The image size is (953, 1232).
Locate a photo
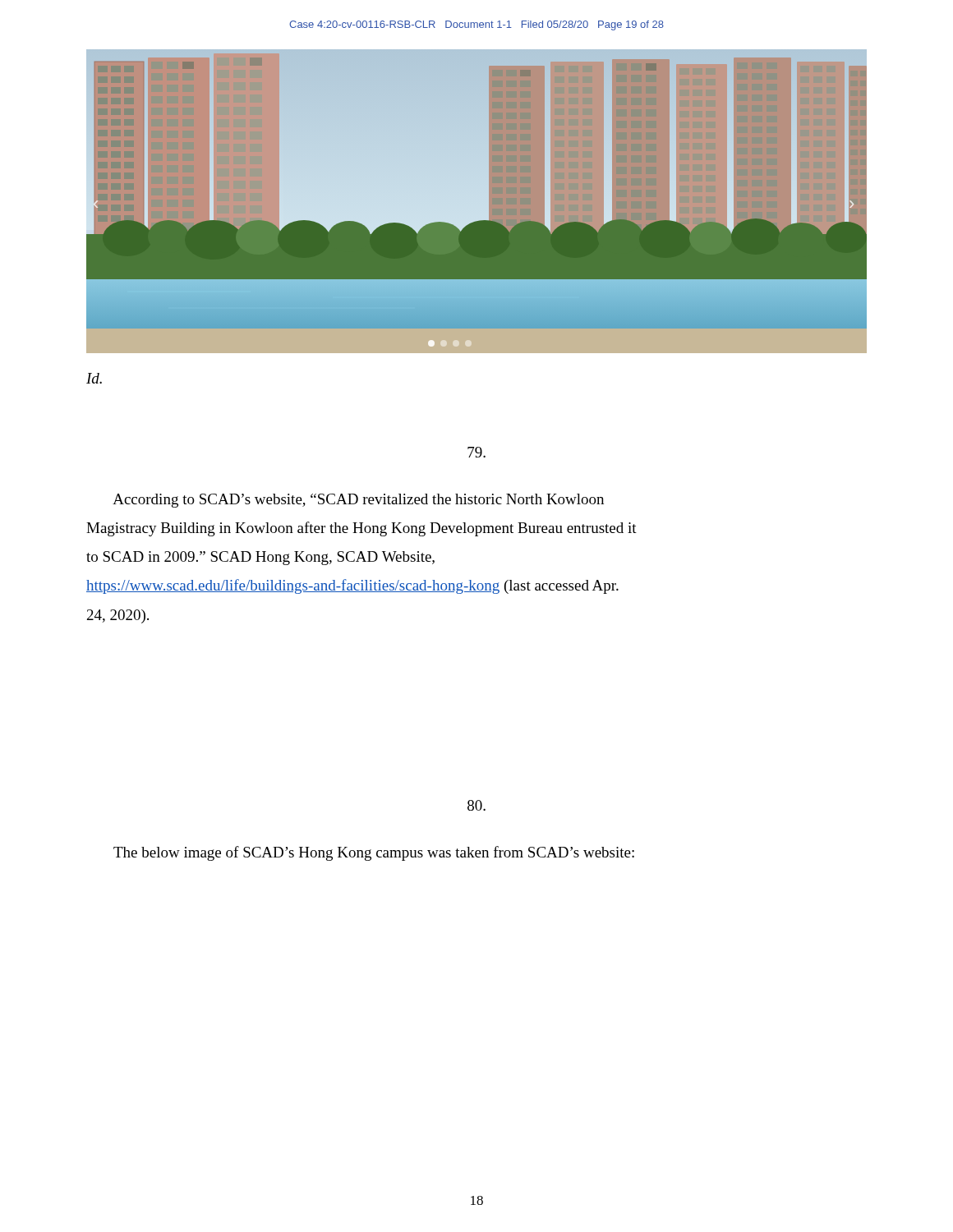pyautogui.click(x=476, y=201)
